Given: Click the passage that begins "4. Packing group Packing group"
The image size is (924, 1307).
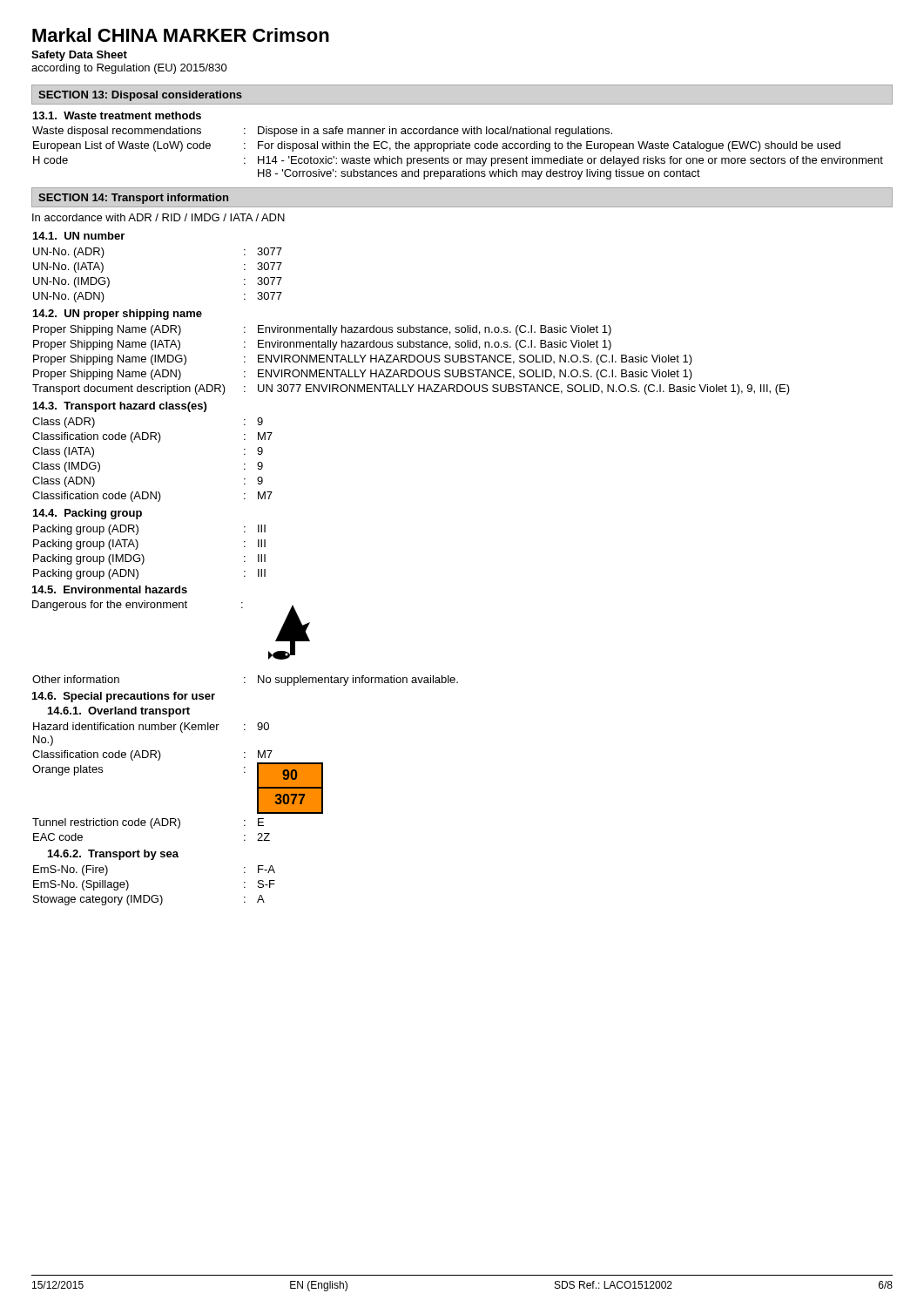Looking at the screenshot, I should 88,514.
